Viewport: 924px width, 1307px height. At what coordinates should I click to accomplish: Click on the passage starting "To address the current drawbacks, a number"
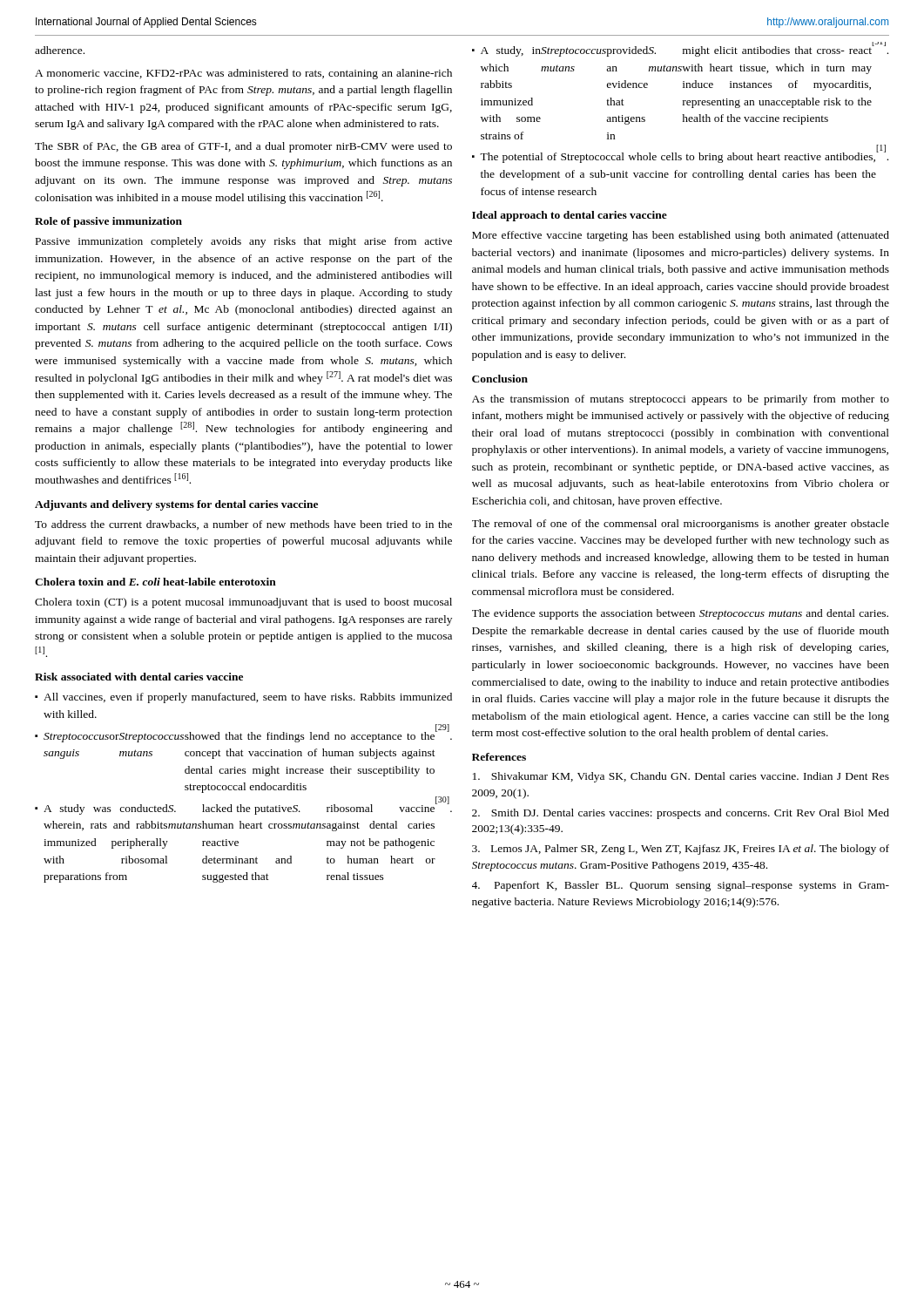click(244, 541)
